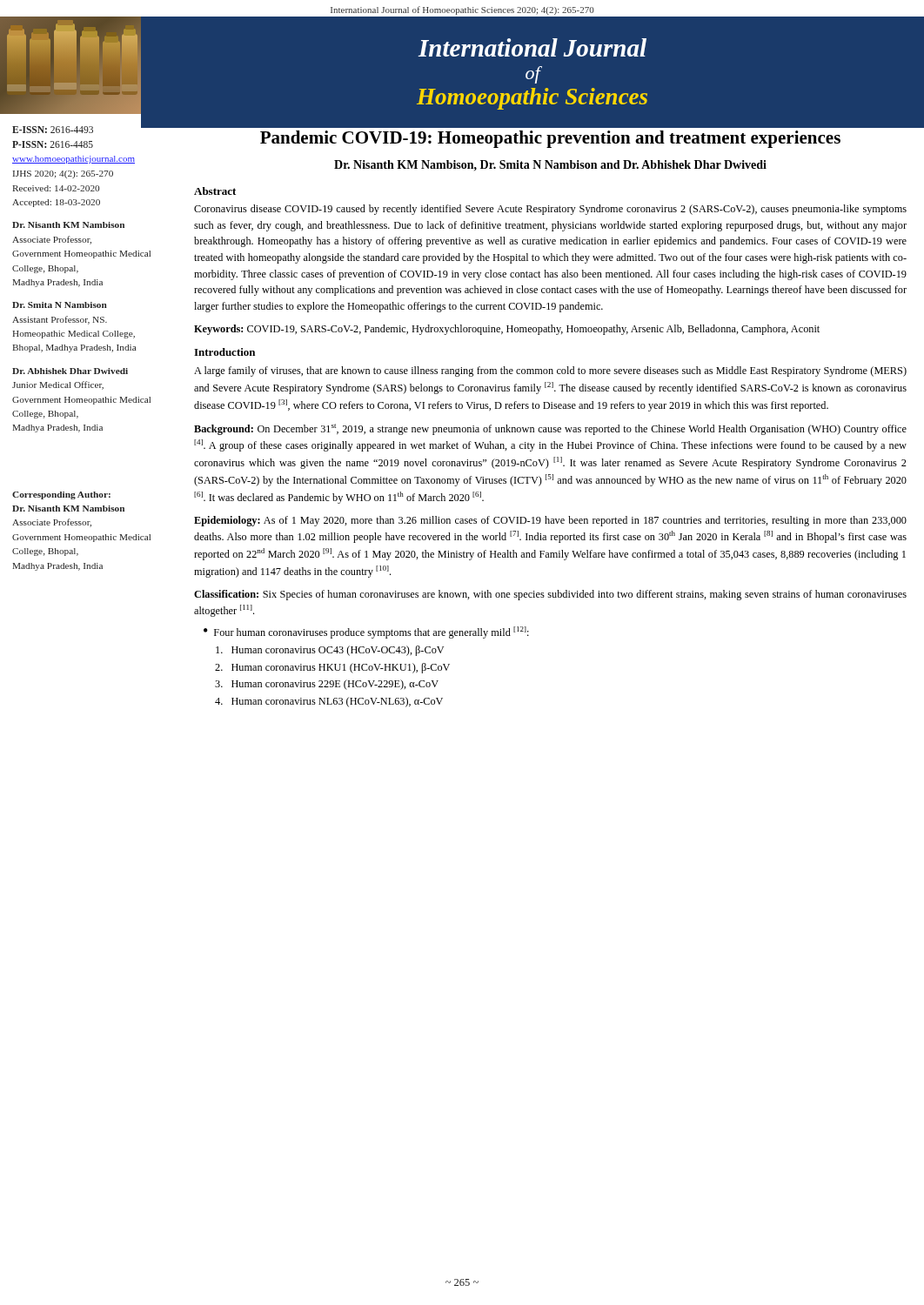Click on the block starting "Pandemic COVID-19: Homeopathic"
This screenshot has height=1305, width=924.
(x=550, y=137)
